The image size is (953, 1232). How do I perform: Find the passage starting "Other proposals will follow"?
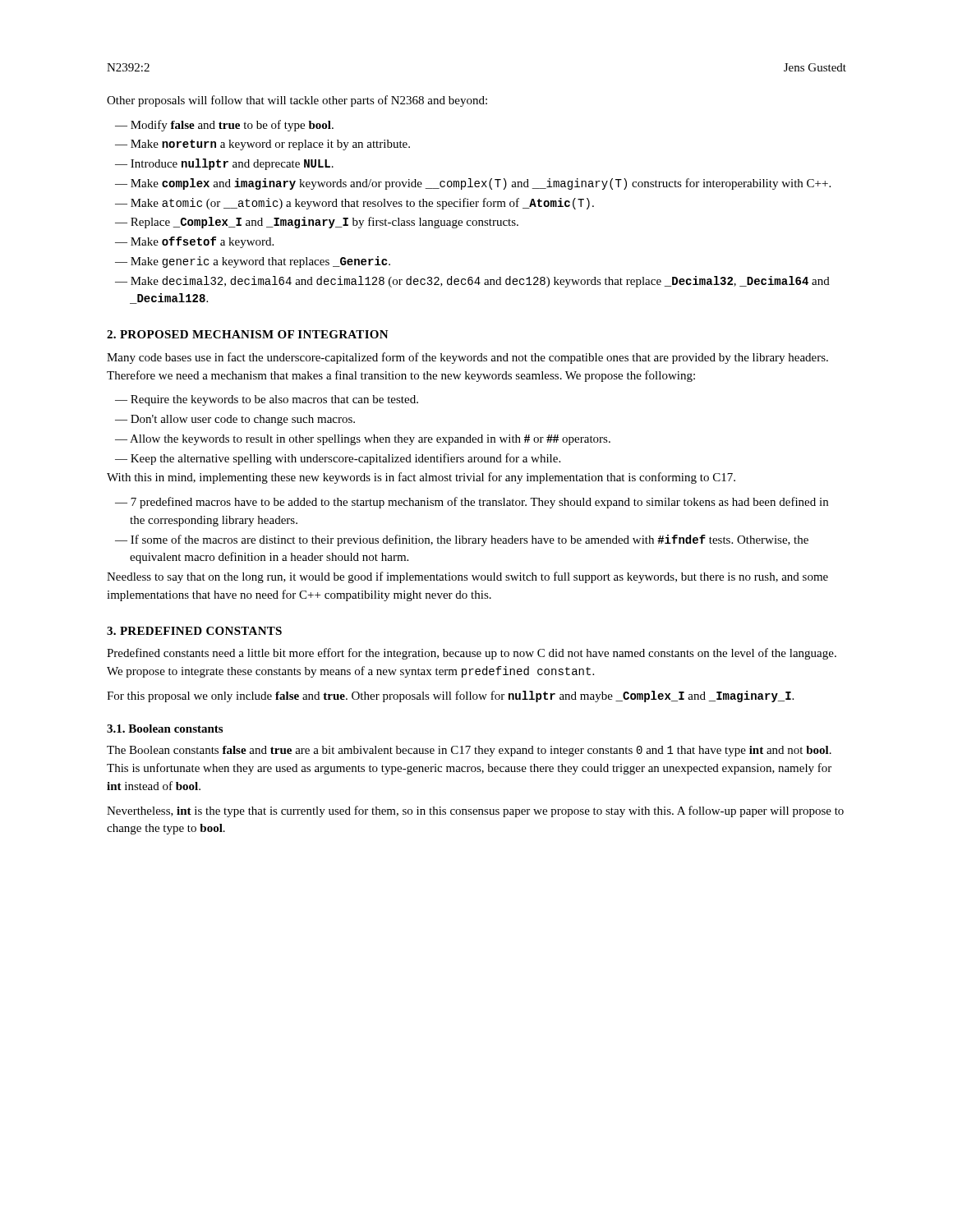click(476, 101)
